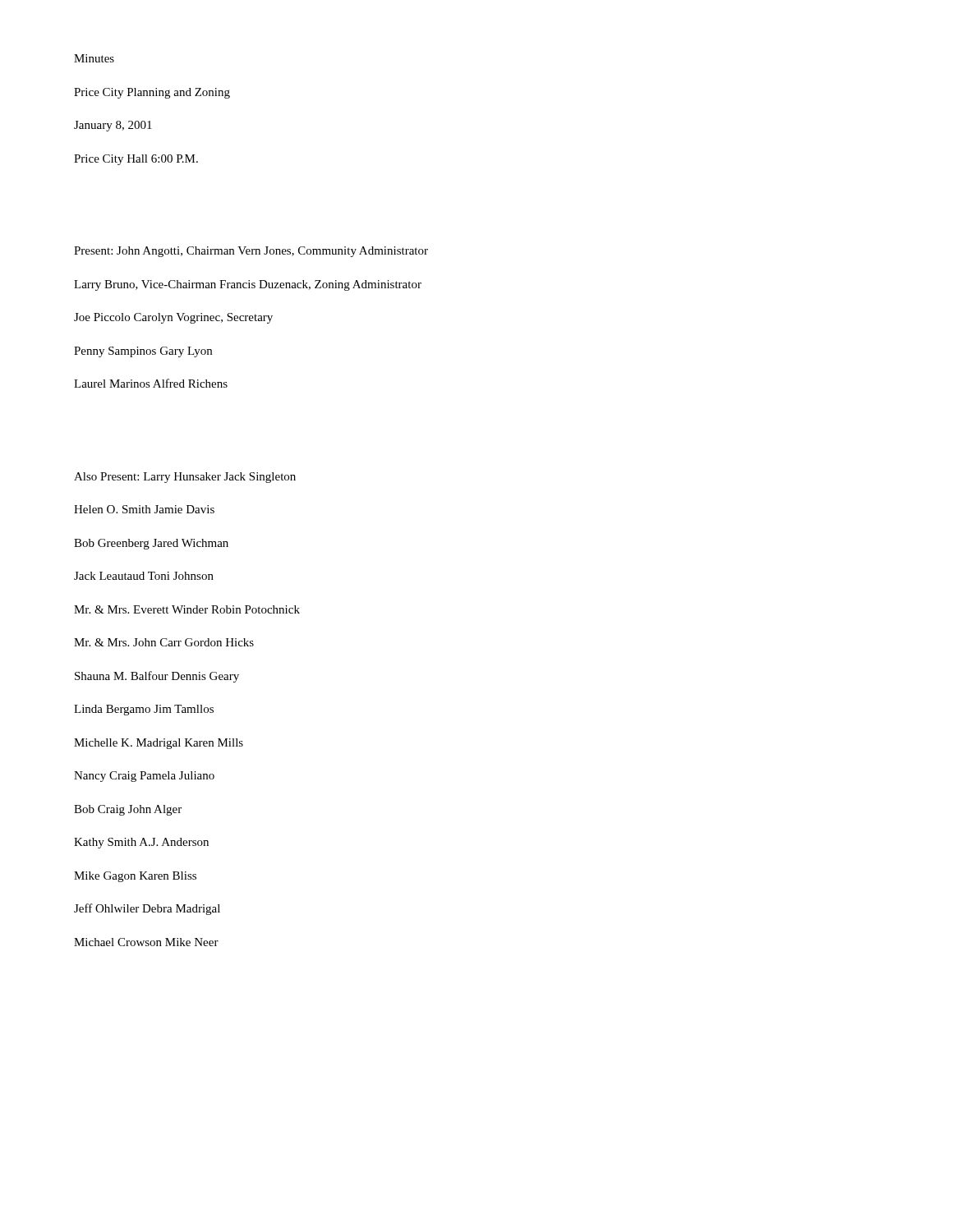The image size is (953, 1232).
Task: Locate the text "Penny Sampinos Gary Lyon"
Action: 143,350
